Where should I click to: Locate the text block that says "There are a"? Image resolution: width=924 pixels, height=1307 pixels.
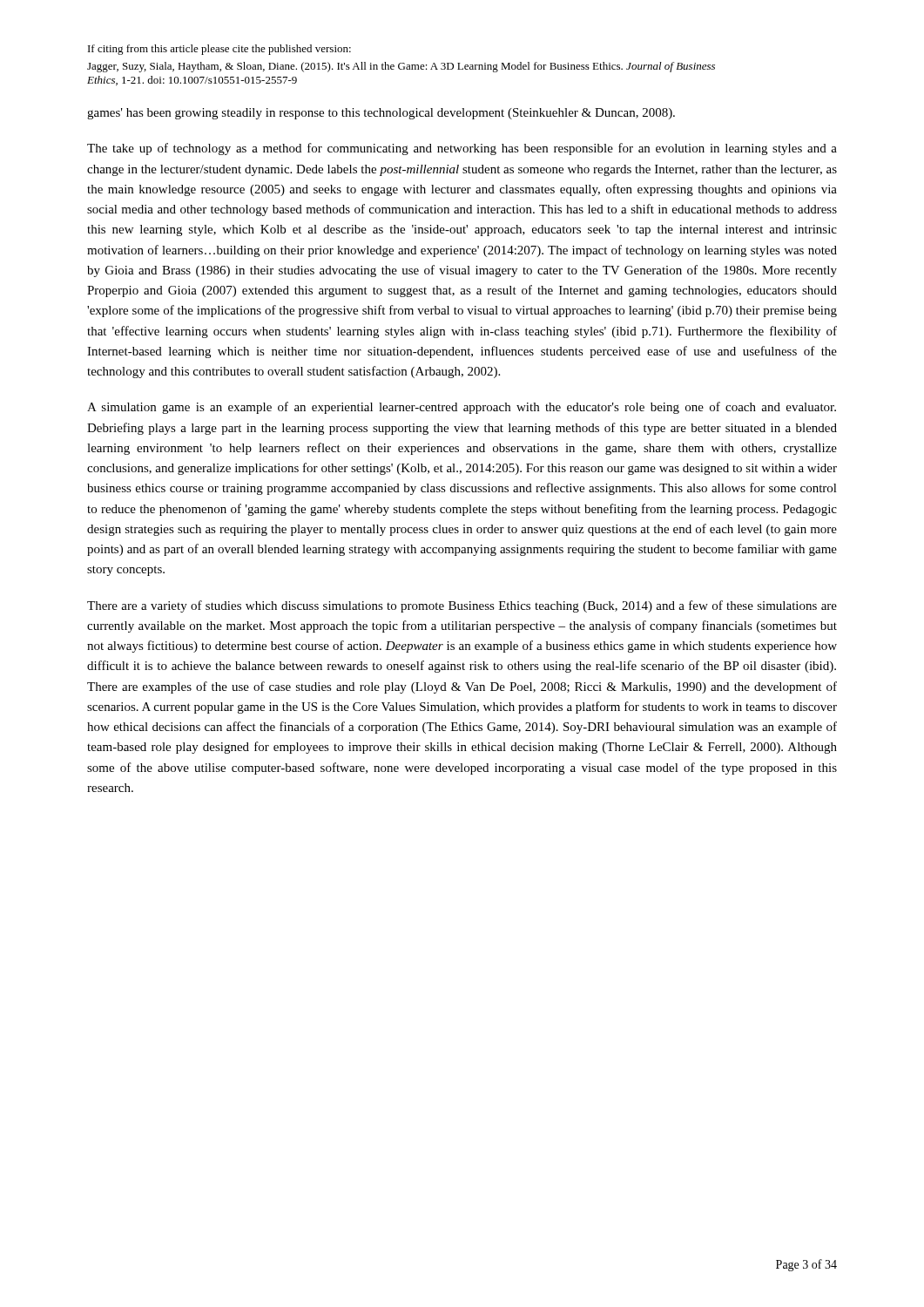tap(462, 696)
